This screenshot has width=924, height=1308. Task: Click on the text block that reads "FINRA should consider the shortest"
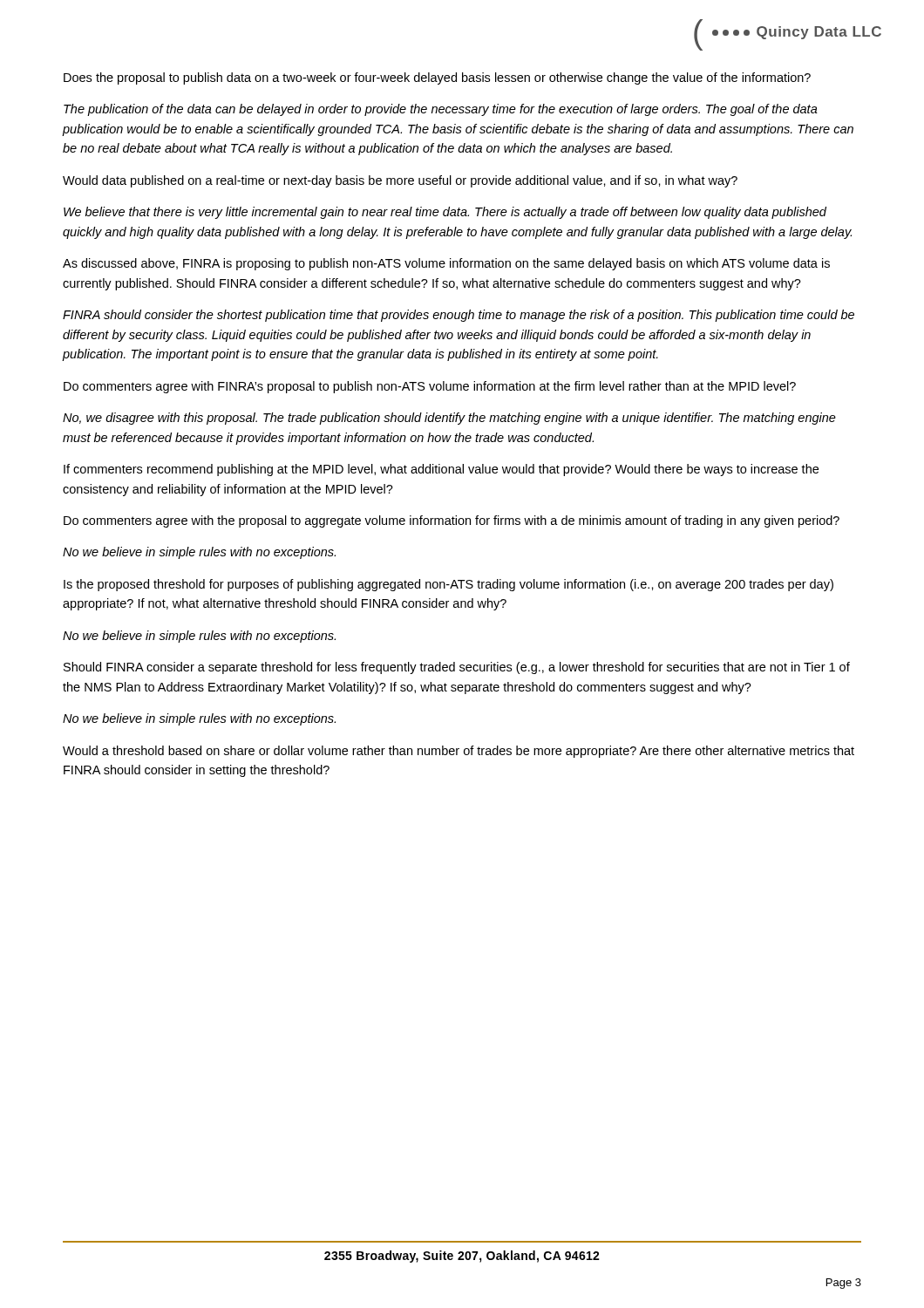point(459,335)
